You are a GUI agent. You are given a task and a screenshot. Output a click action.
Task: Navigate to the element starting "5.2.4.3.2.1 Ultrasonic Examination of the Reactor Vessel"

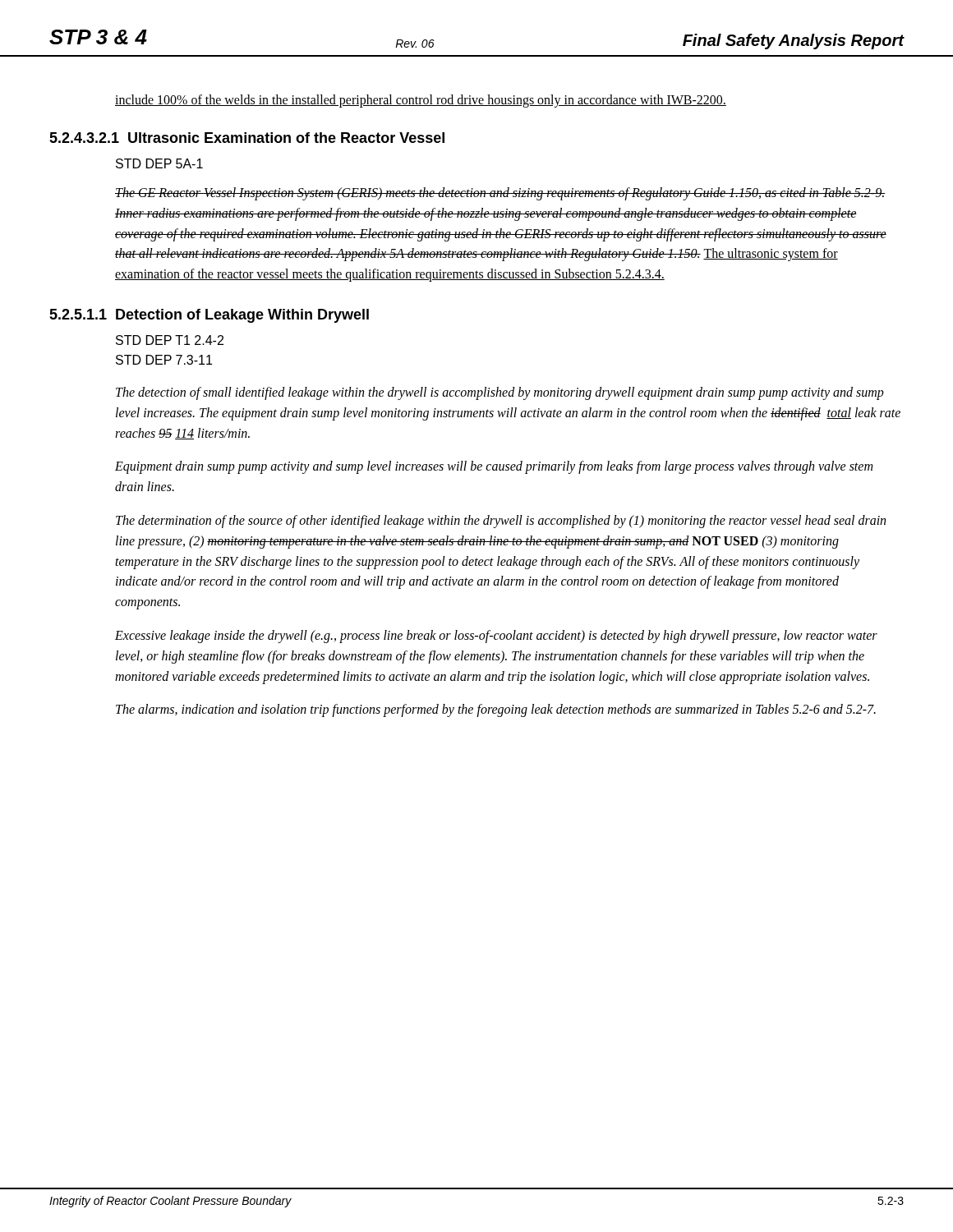coord(247,138)
